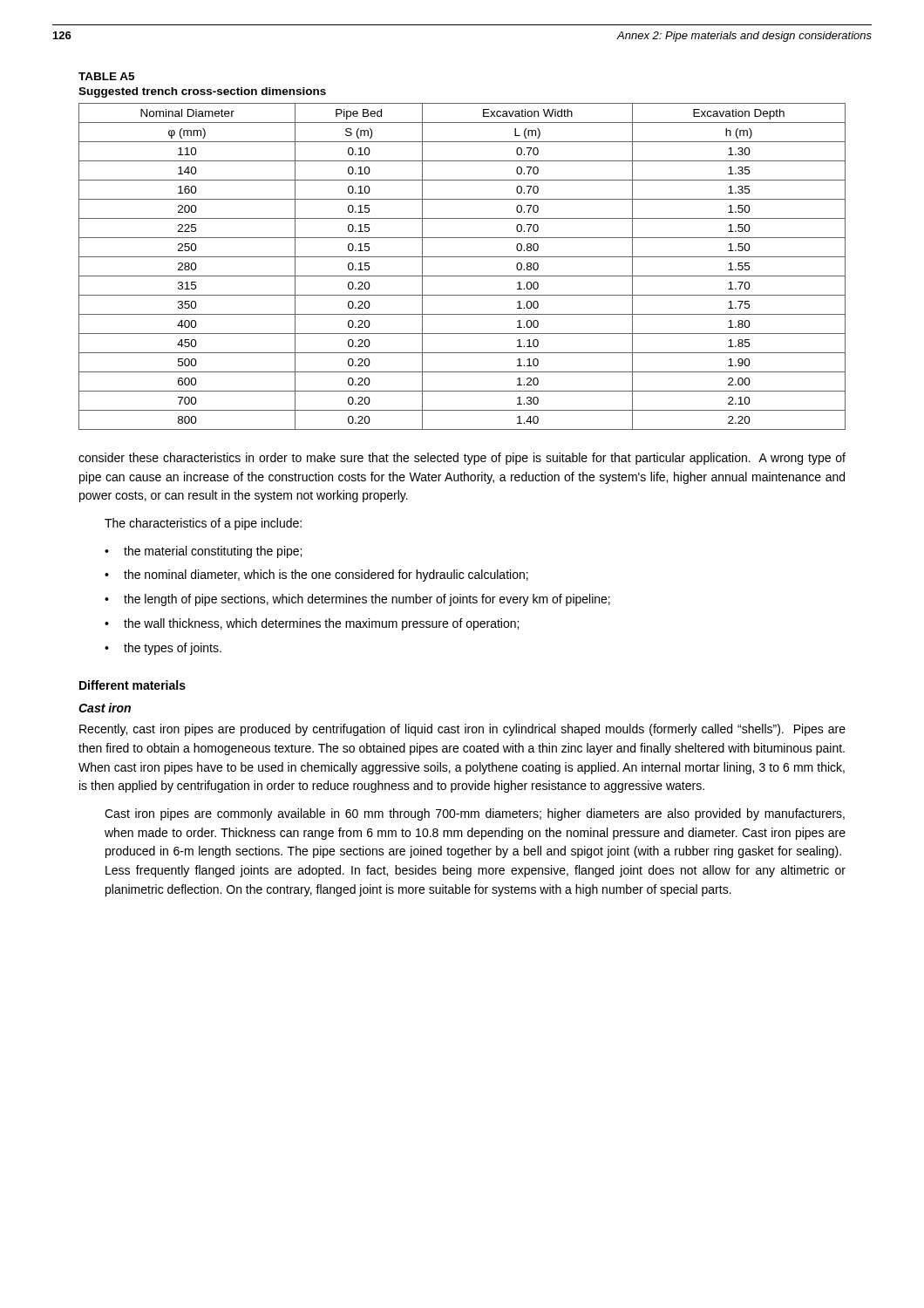Click on the title that says "TABLE A5"
This screenshot has width=924, height=1308.
pos(107,76)
